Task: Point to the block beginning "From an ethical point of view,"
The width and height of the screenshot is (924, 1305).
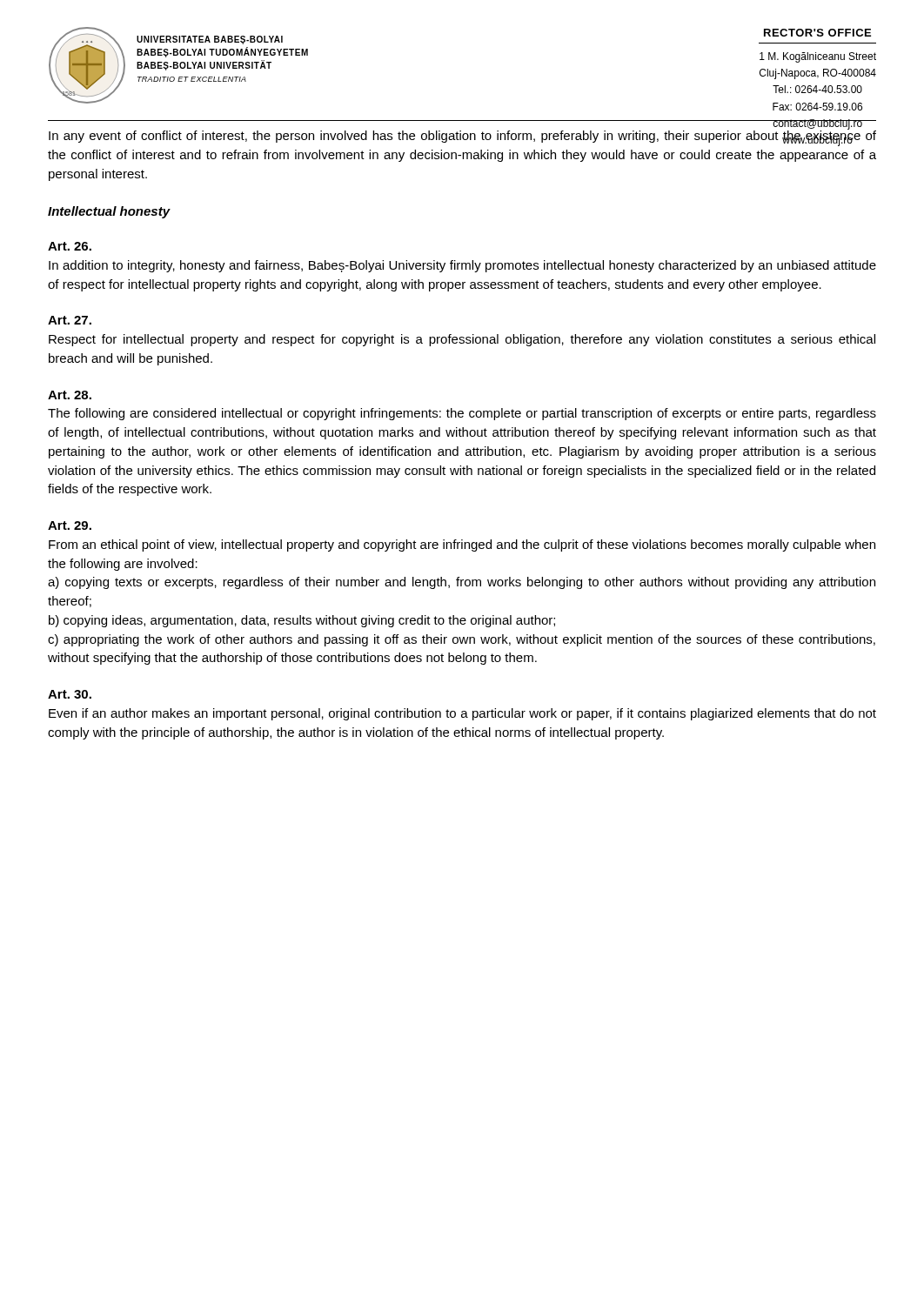Action: pos(462,554)
